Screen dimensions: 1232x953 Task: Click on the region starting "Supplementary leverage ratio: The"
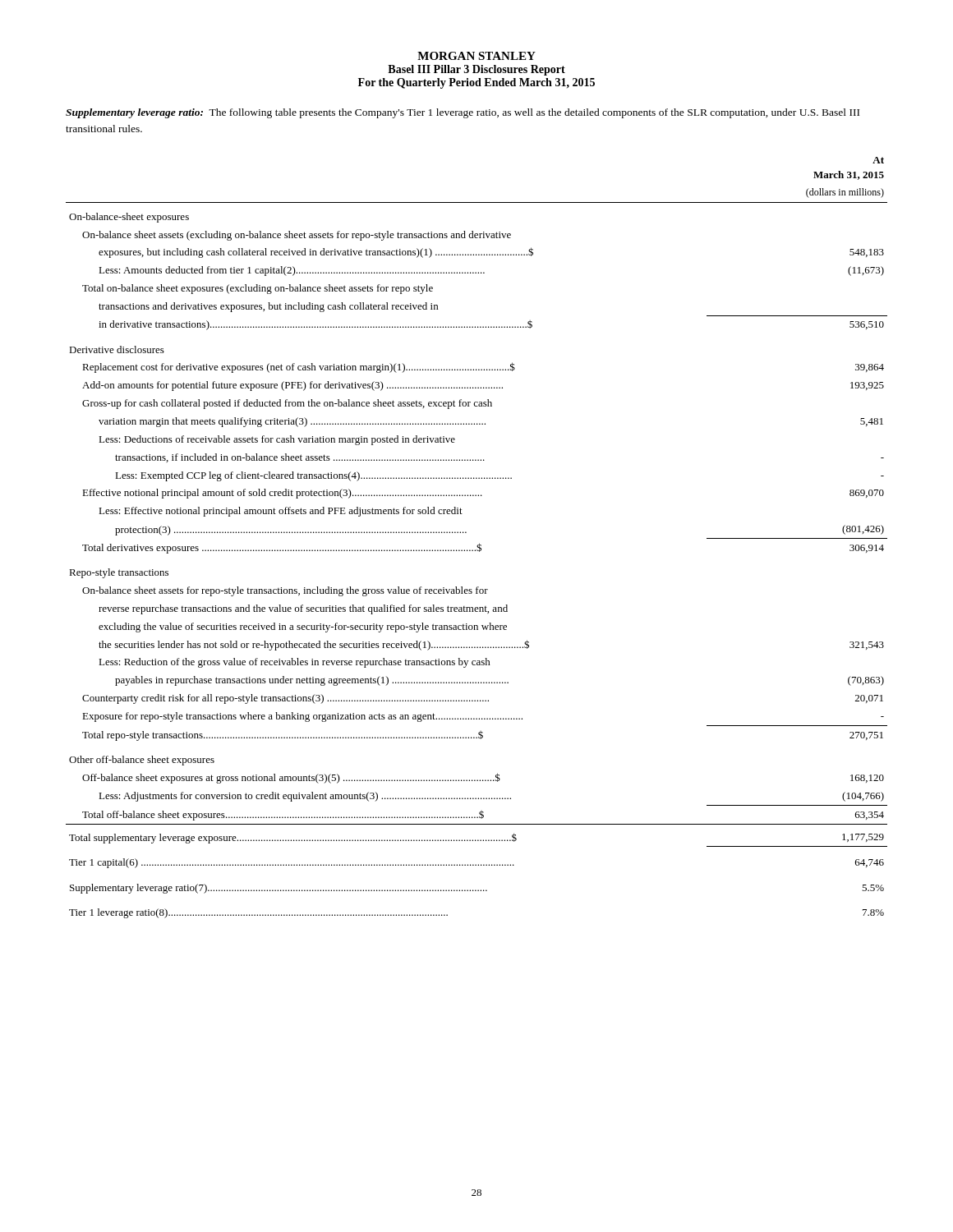(463, 120)
